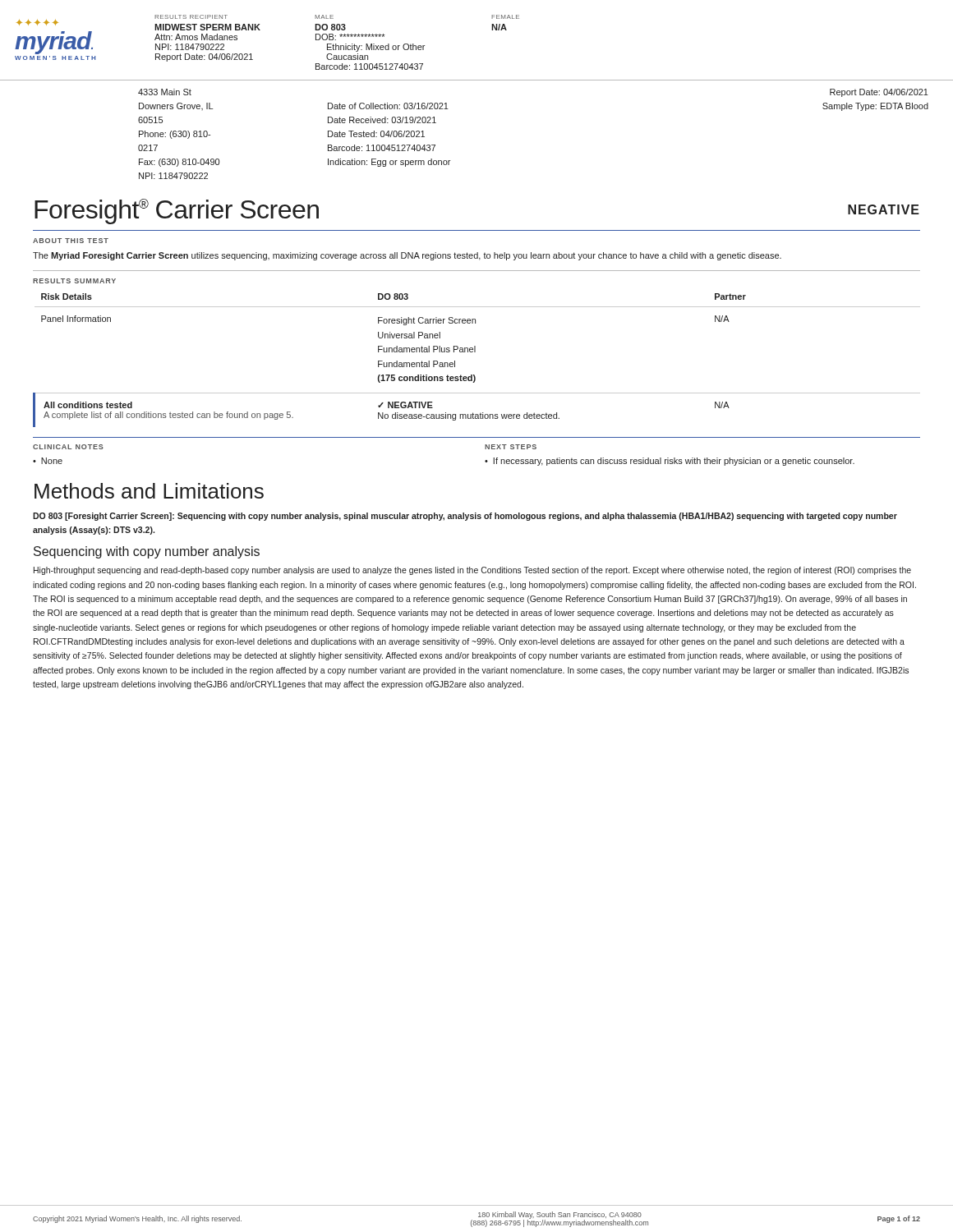The width and height of the screenshot is (953, 1232).
Task: Click where it says "Methods and Limitations"
Action: click(x=149, y=491)
